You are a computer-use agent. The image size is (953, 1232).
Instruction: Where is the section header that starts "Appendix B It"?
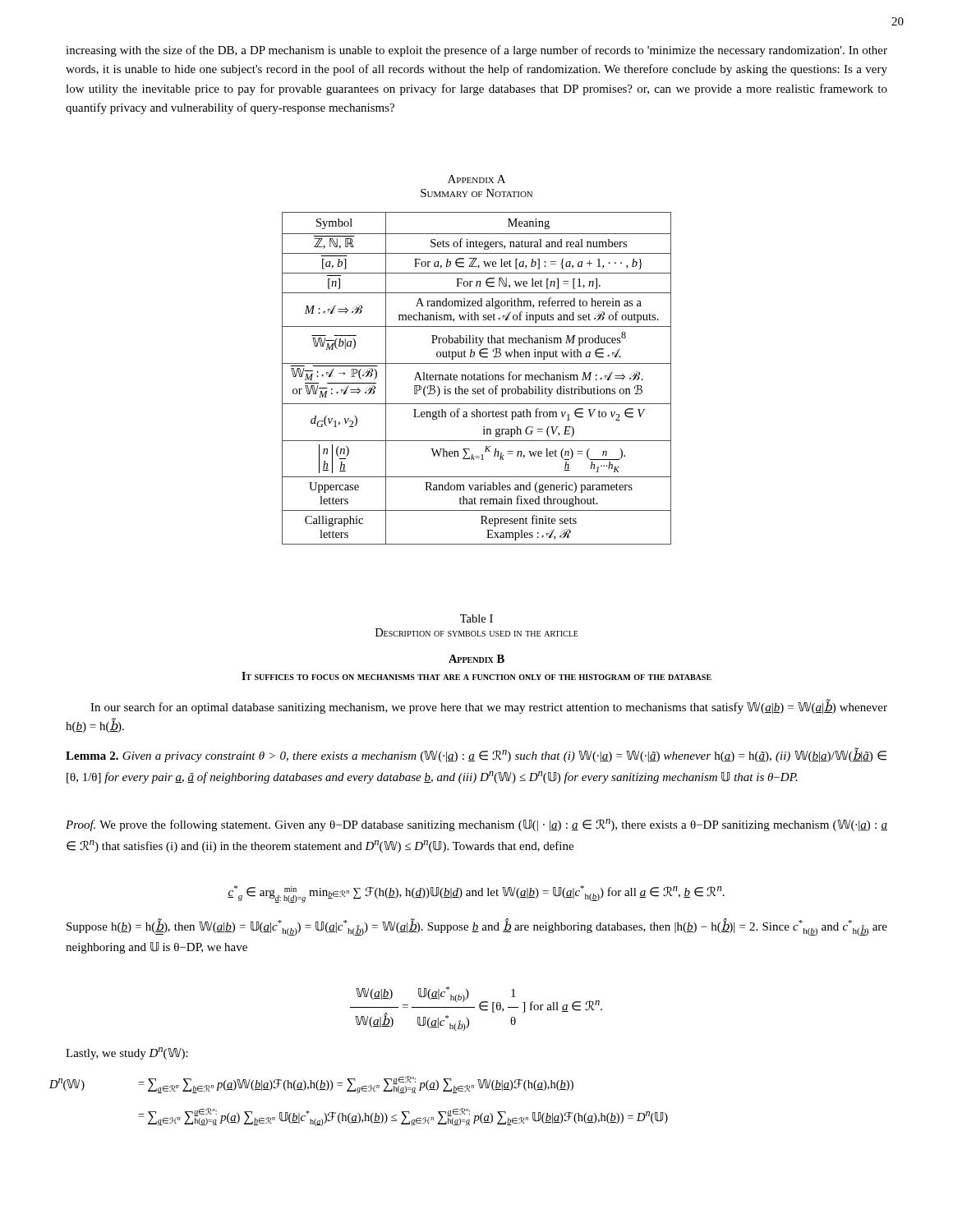(x=476, y=668)
